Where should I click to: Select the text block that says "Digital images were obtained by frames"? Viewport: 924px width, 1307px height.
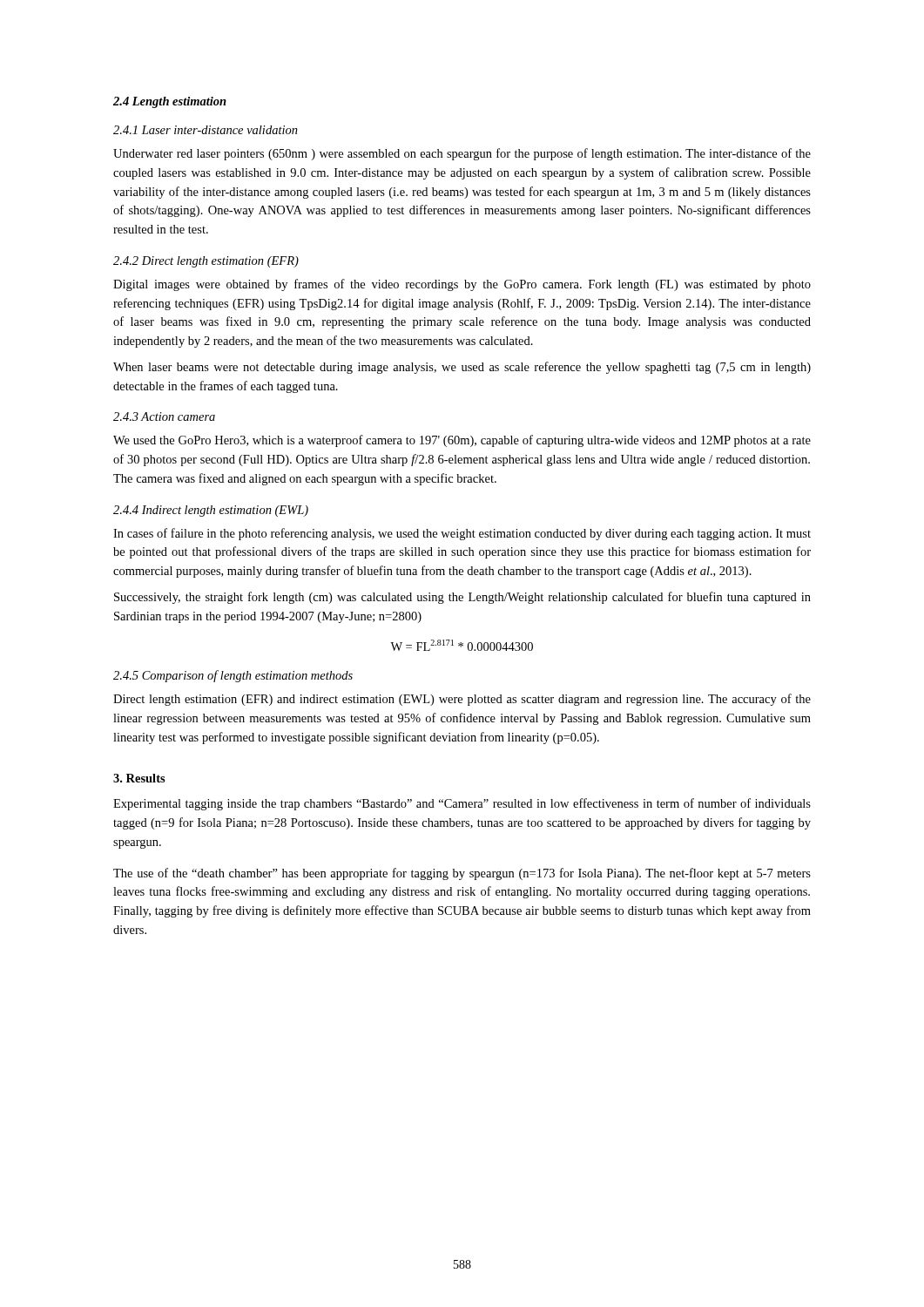click(x=462, y=312)
